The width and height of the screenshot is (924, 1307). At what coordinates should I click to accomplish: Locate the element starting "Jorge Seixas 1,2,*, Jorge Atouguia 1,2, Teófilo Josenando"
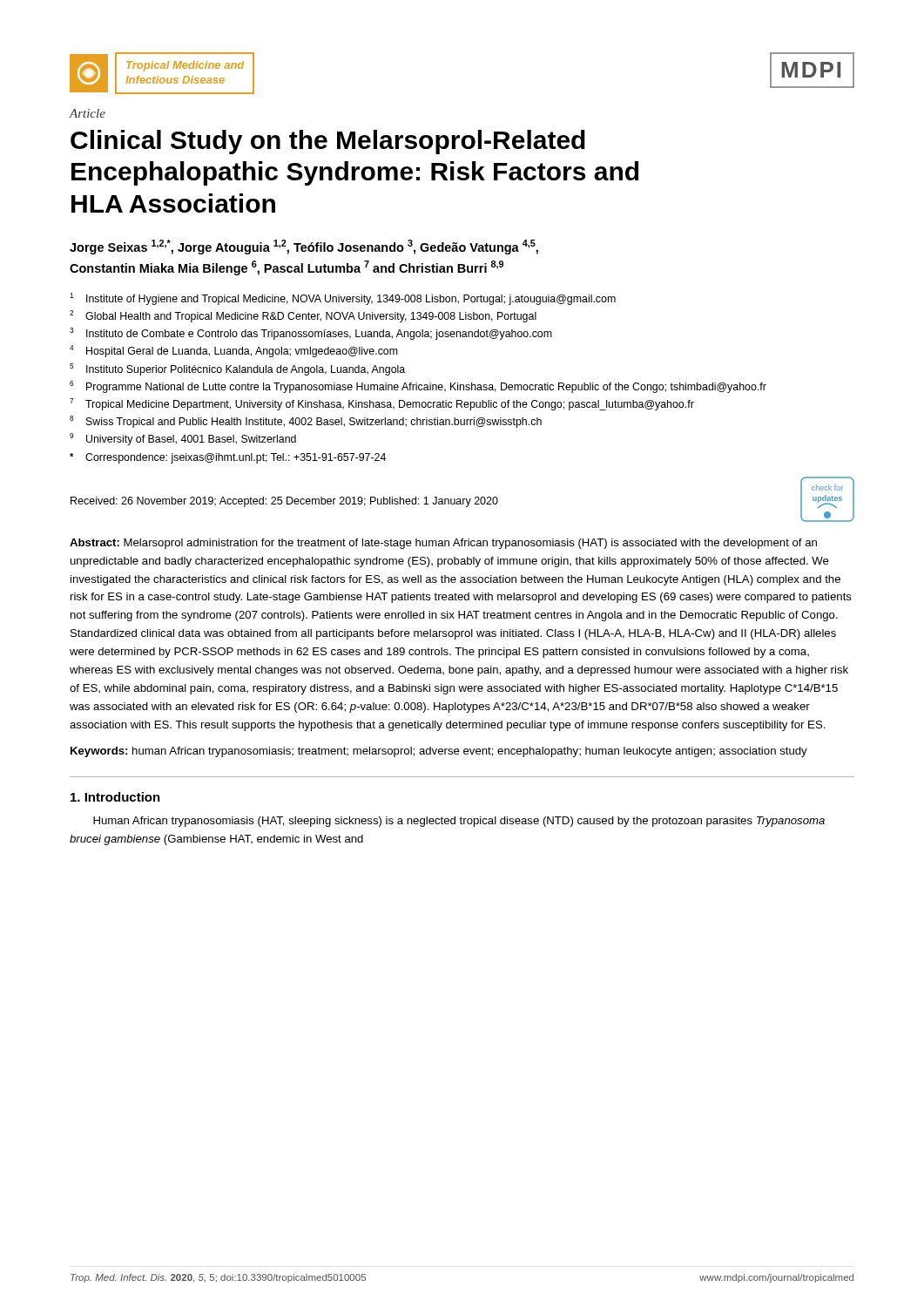pyautogui.click(x=304, y=256)
